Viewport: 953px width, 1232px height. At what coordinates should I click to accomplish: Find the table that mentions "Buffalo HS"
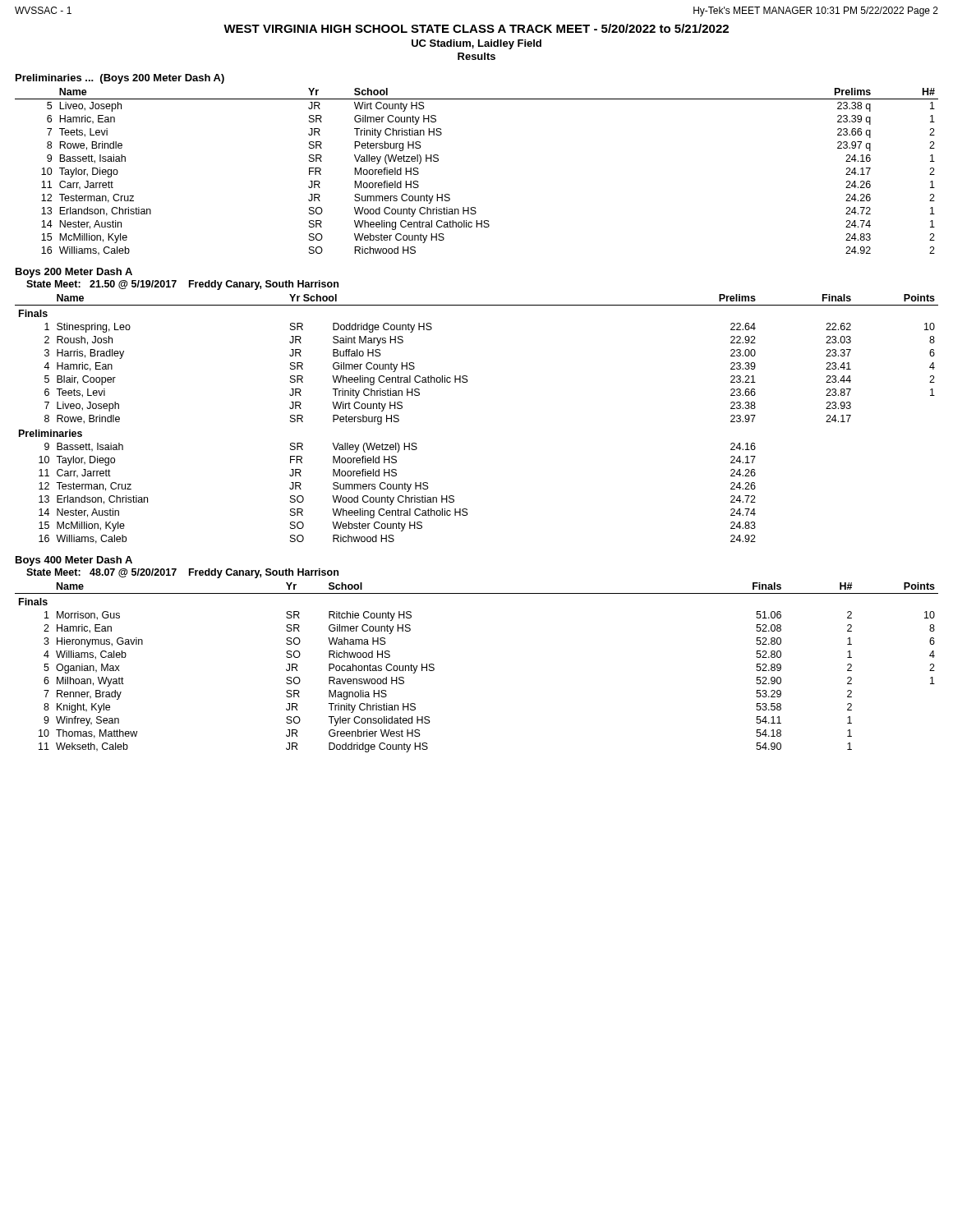(x=476, y=419)
